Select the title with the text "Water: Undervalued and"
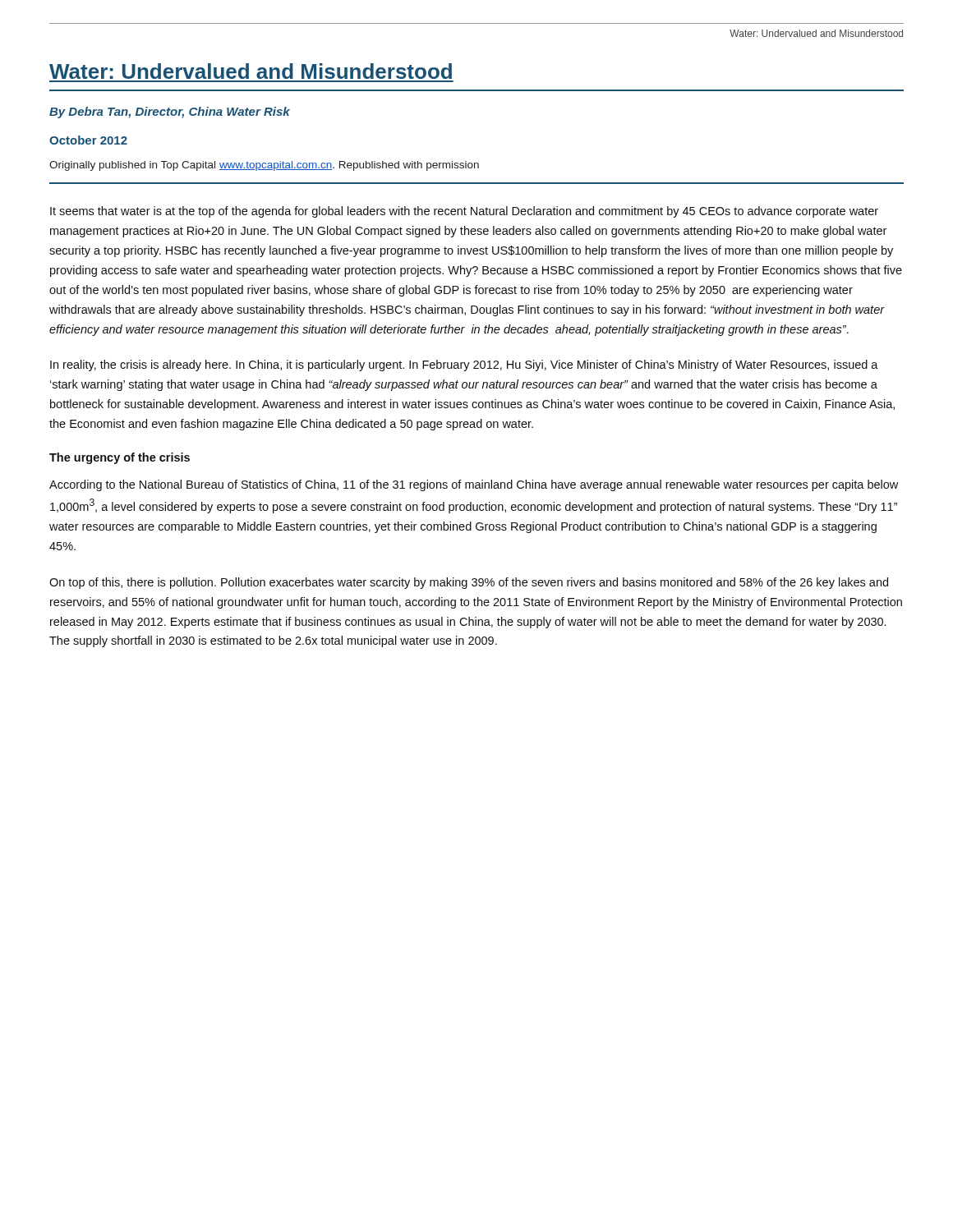This screenshot has height=1232, width=953. (x=251, y=71)
